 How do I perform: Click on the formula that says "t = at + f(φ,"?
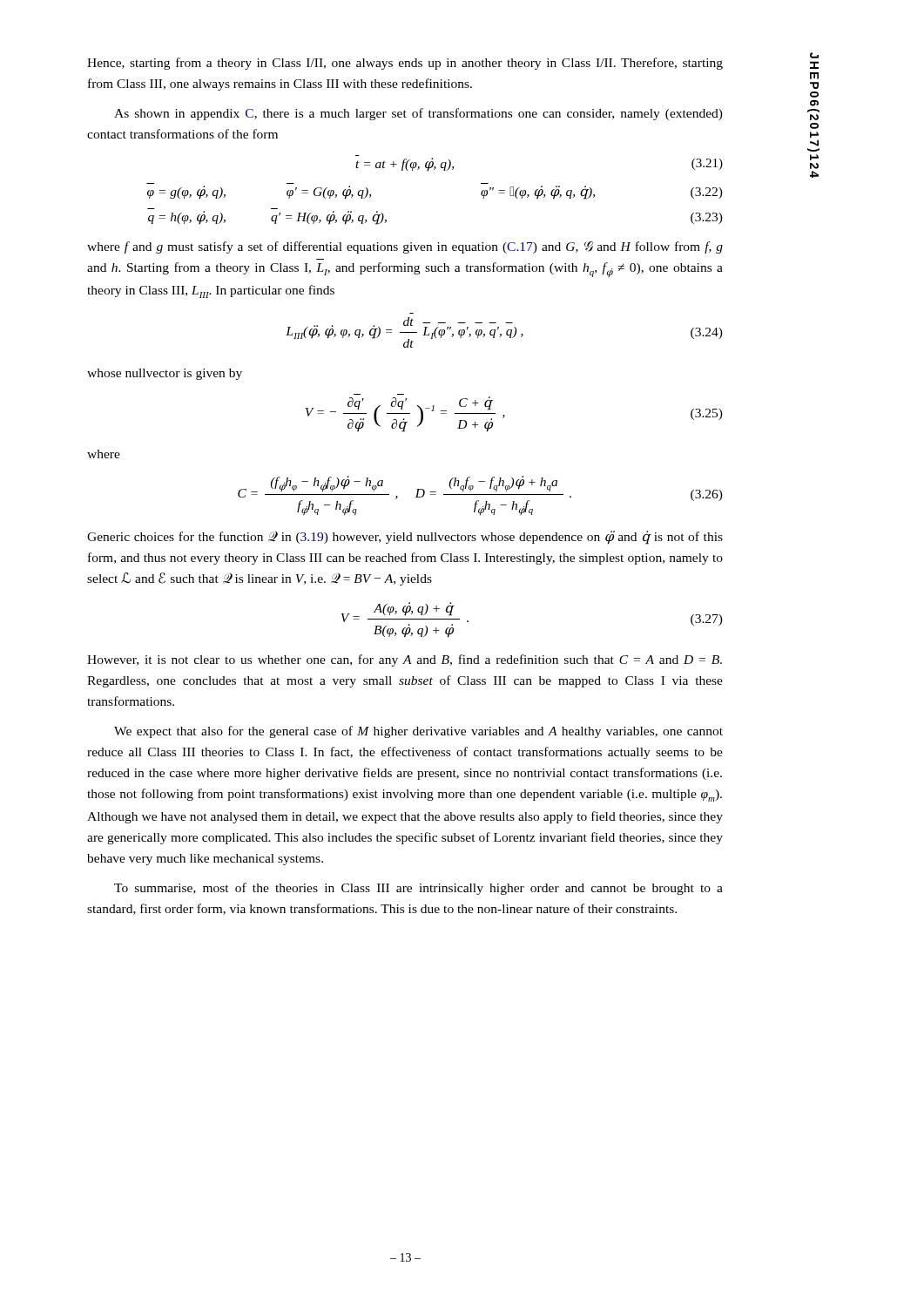pyautogui.click(x=405, y=164)
